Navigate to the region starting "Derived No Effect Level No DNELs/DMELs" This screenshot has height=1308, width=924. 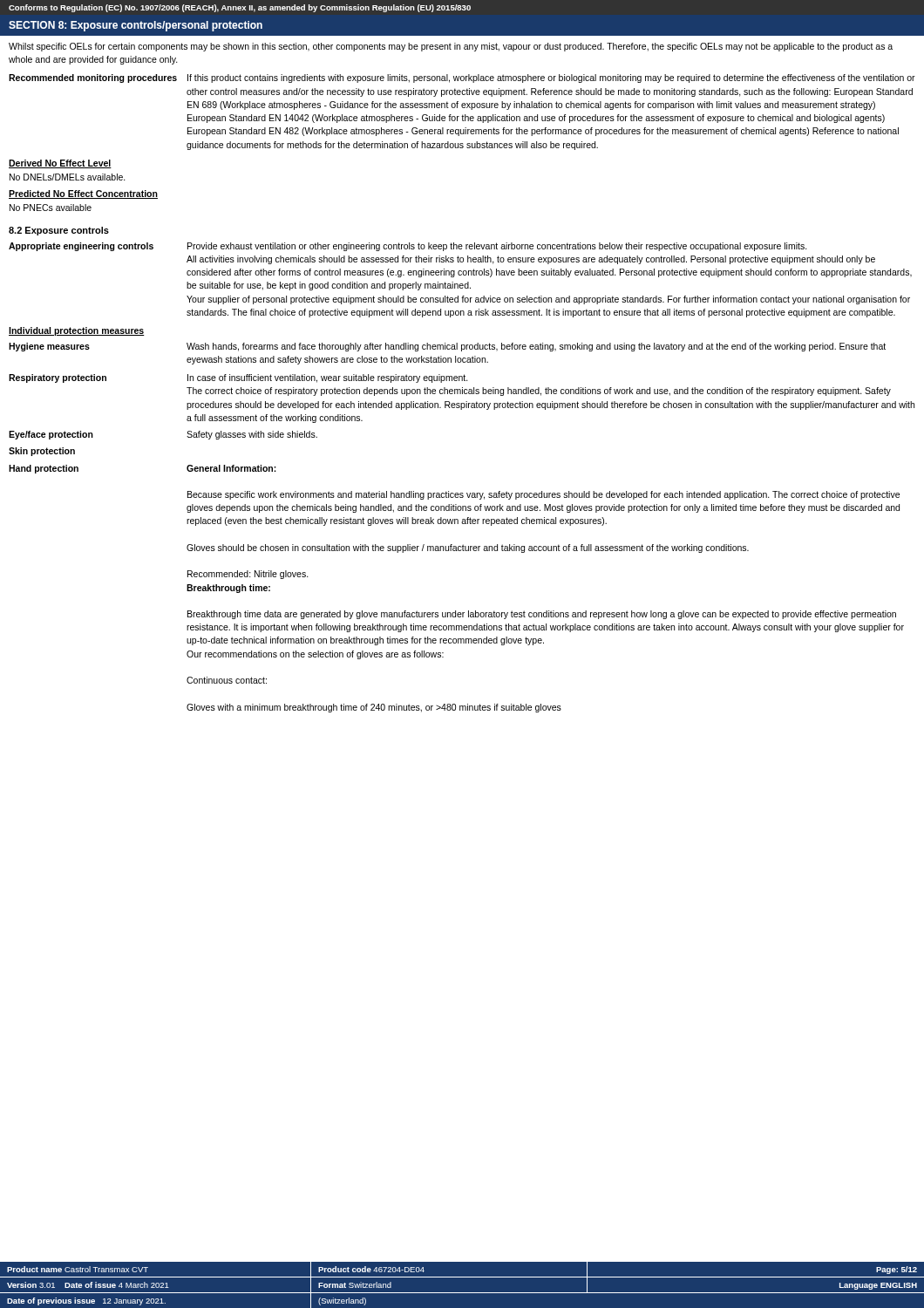67,170
